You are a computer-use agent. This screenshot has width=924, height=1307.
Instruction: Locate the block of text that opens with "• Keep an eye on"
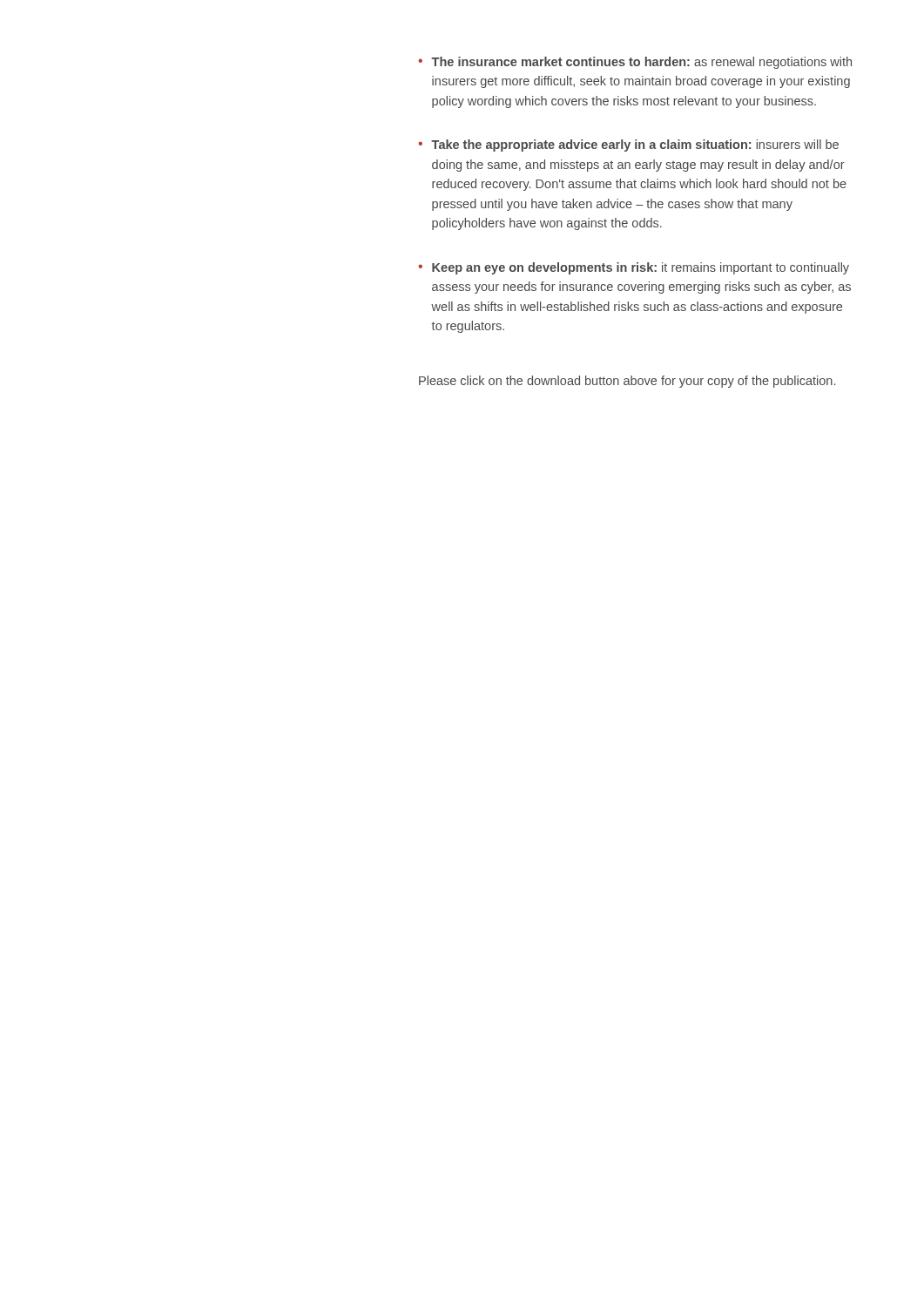(x=636, y=297)
